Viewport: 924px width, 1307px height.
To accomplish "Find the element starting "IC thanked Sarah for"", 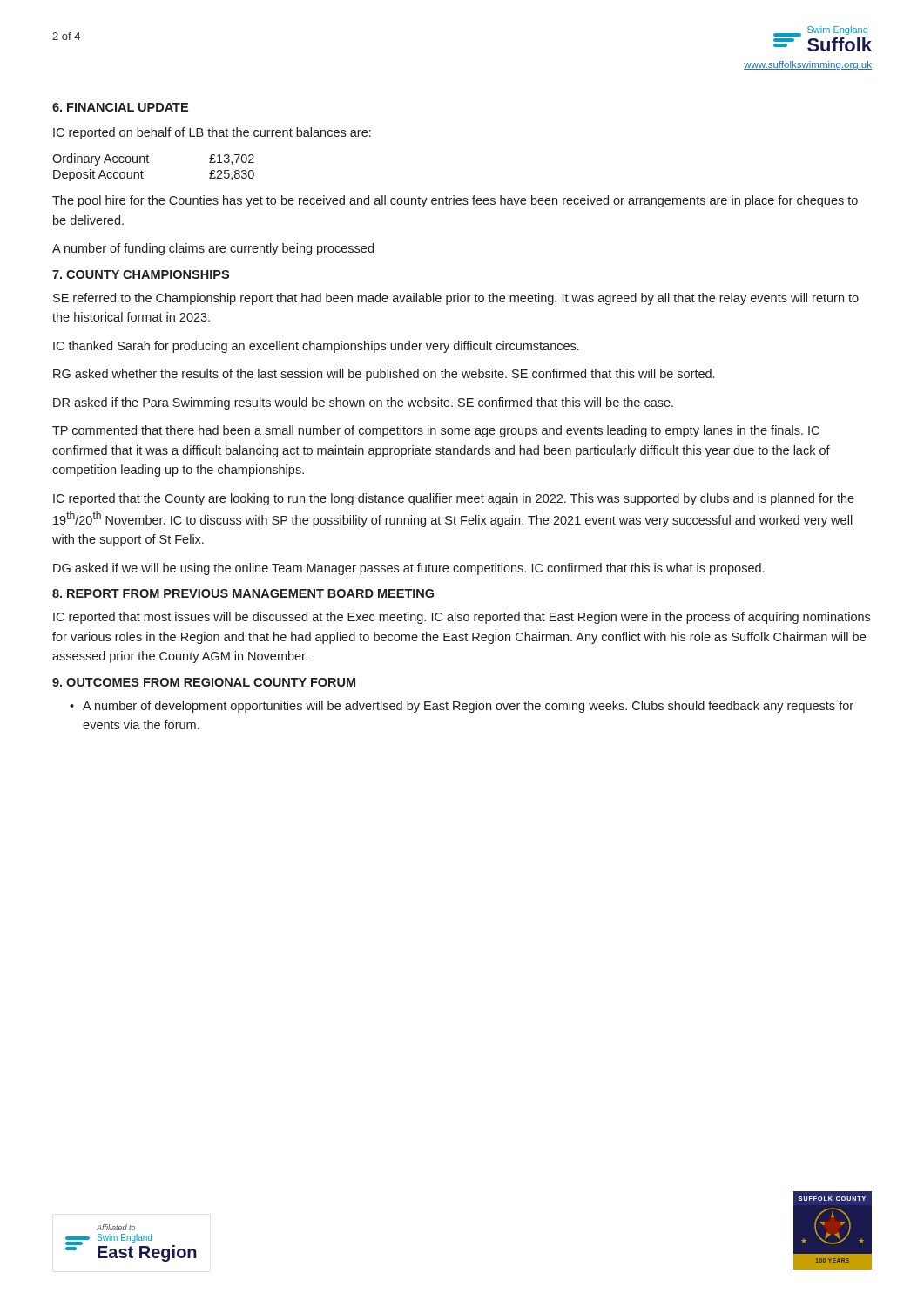I will tap(316, 346).
